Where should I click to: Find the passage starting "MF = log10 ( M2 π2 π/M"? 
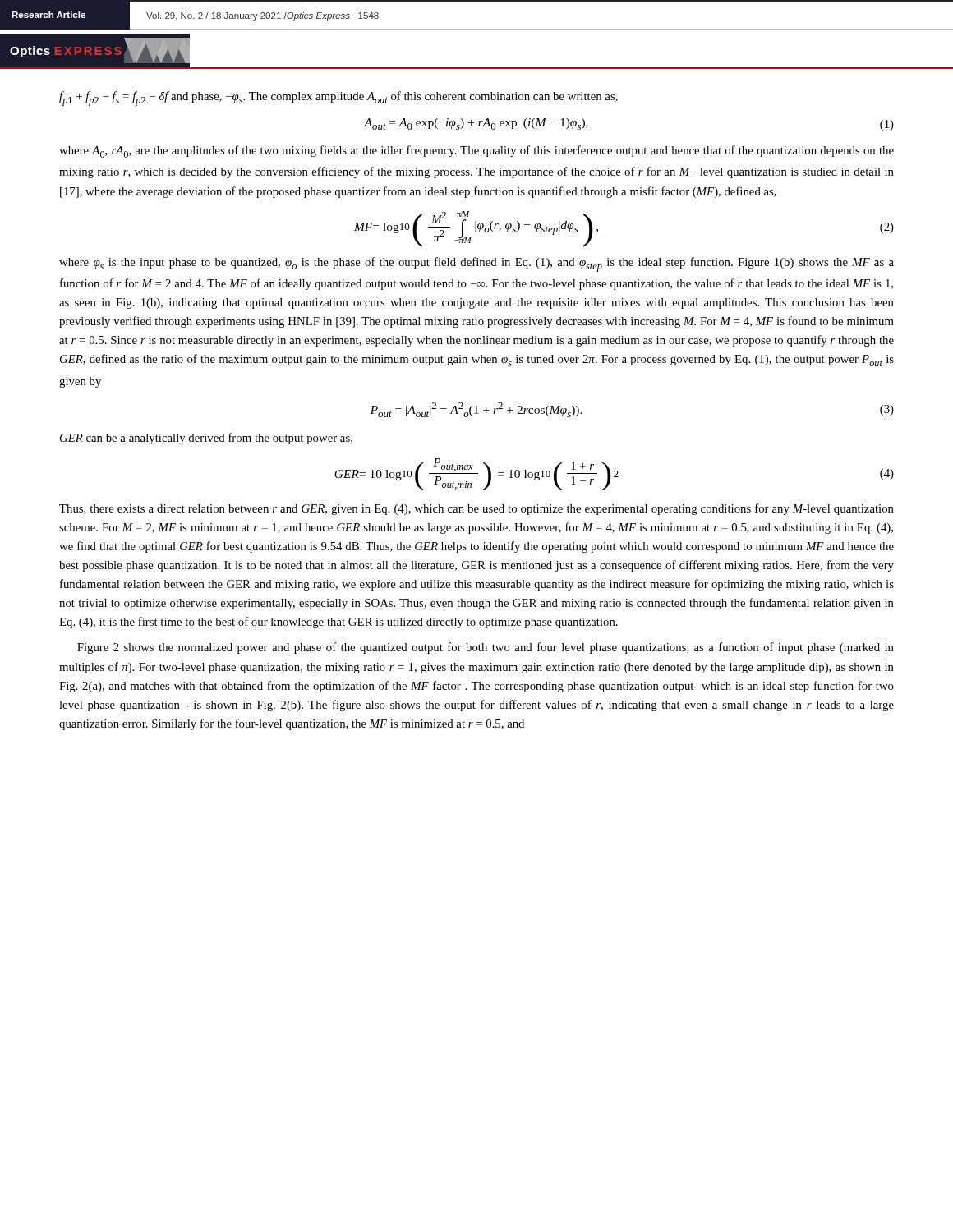pos(463,228)
